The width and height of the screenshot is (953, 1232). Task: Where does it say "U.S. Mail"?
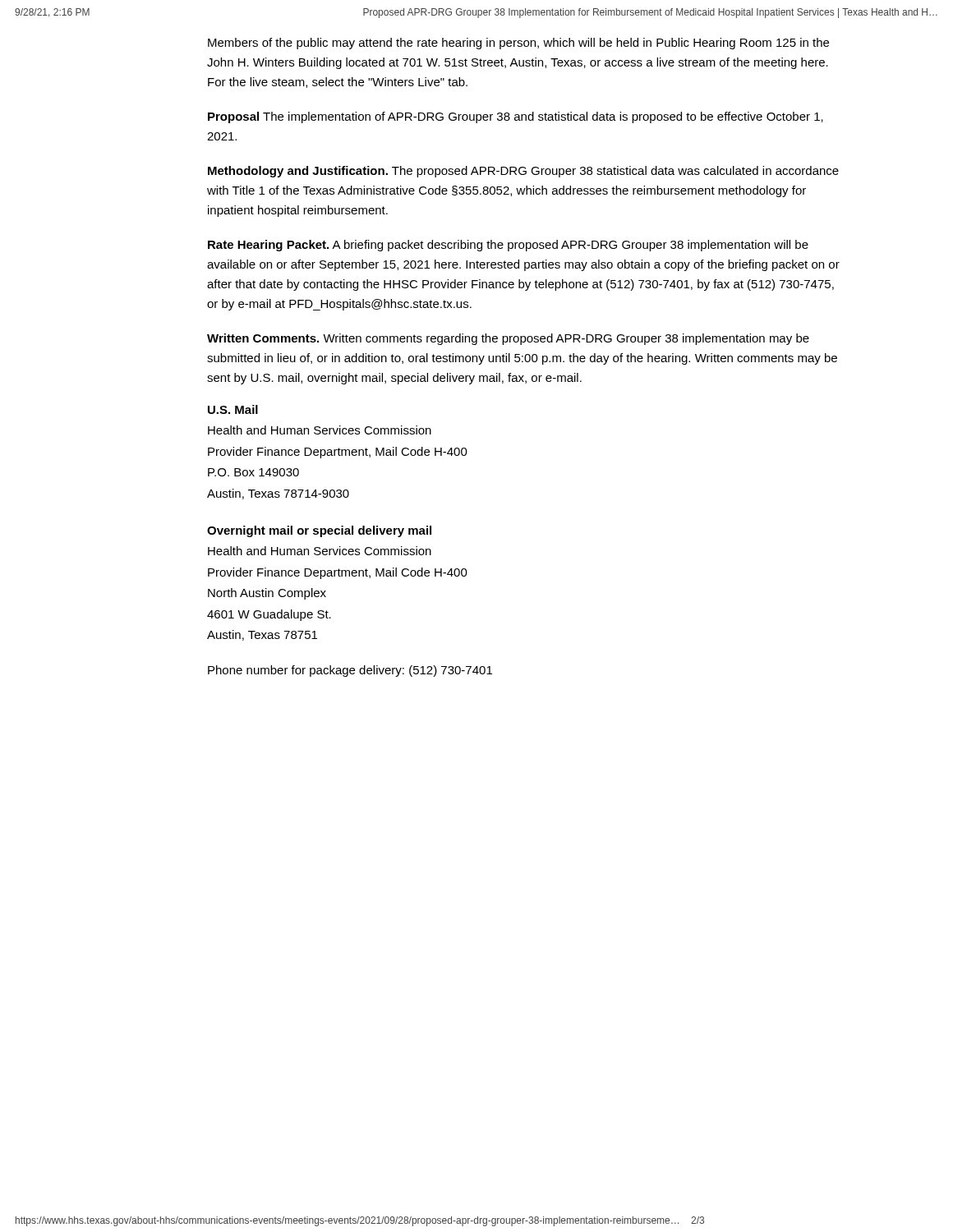pyautogui.click(x=233, y=409)
